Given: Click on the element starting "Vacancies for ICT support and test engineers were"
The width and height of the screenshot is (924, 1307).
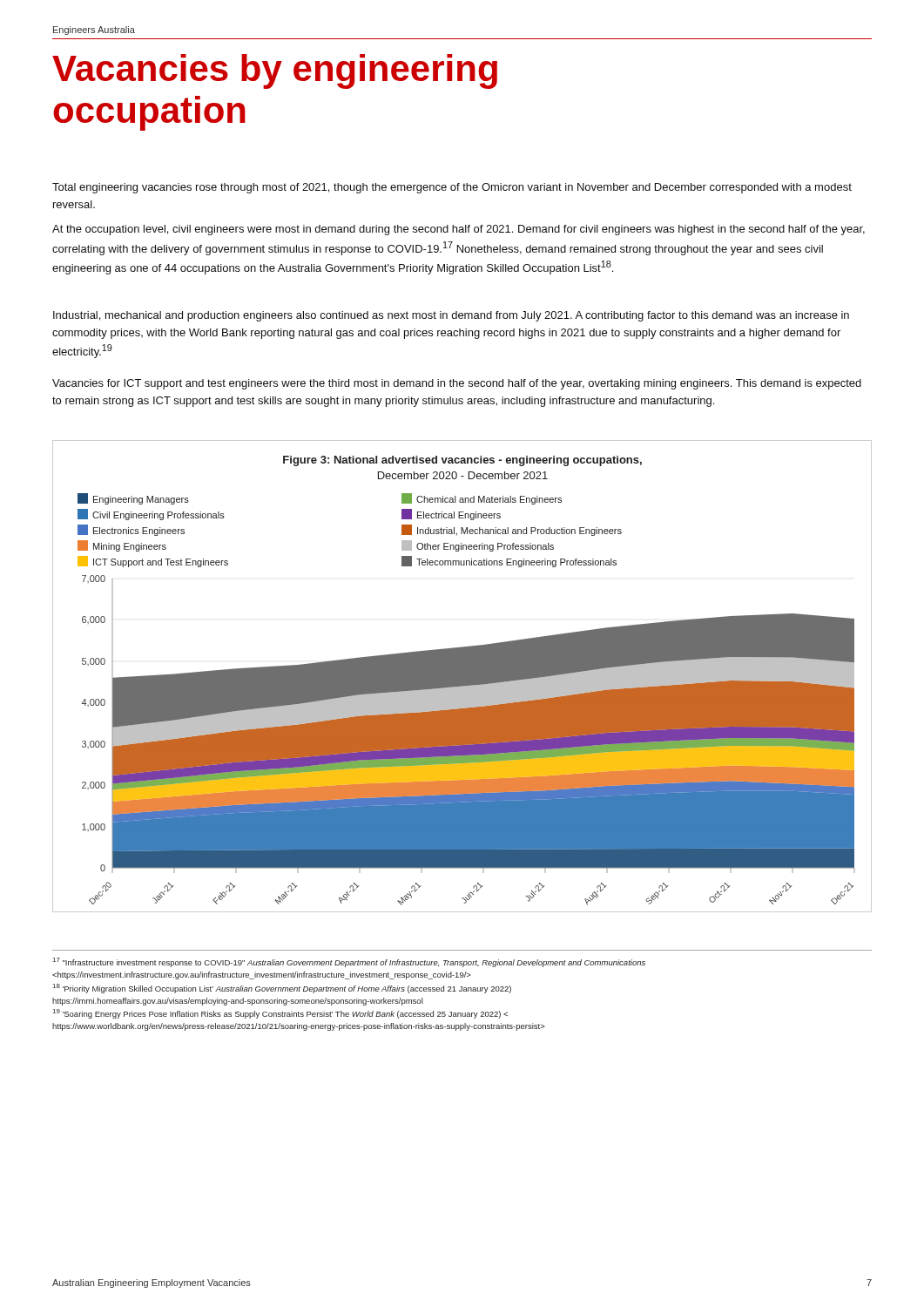Looking at the screenshot, I should [457, 391].
